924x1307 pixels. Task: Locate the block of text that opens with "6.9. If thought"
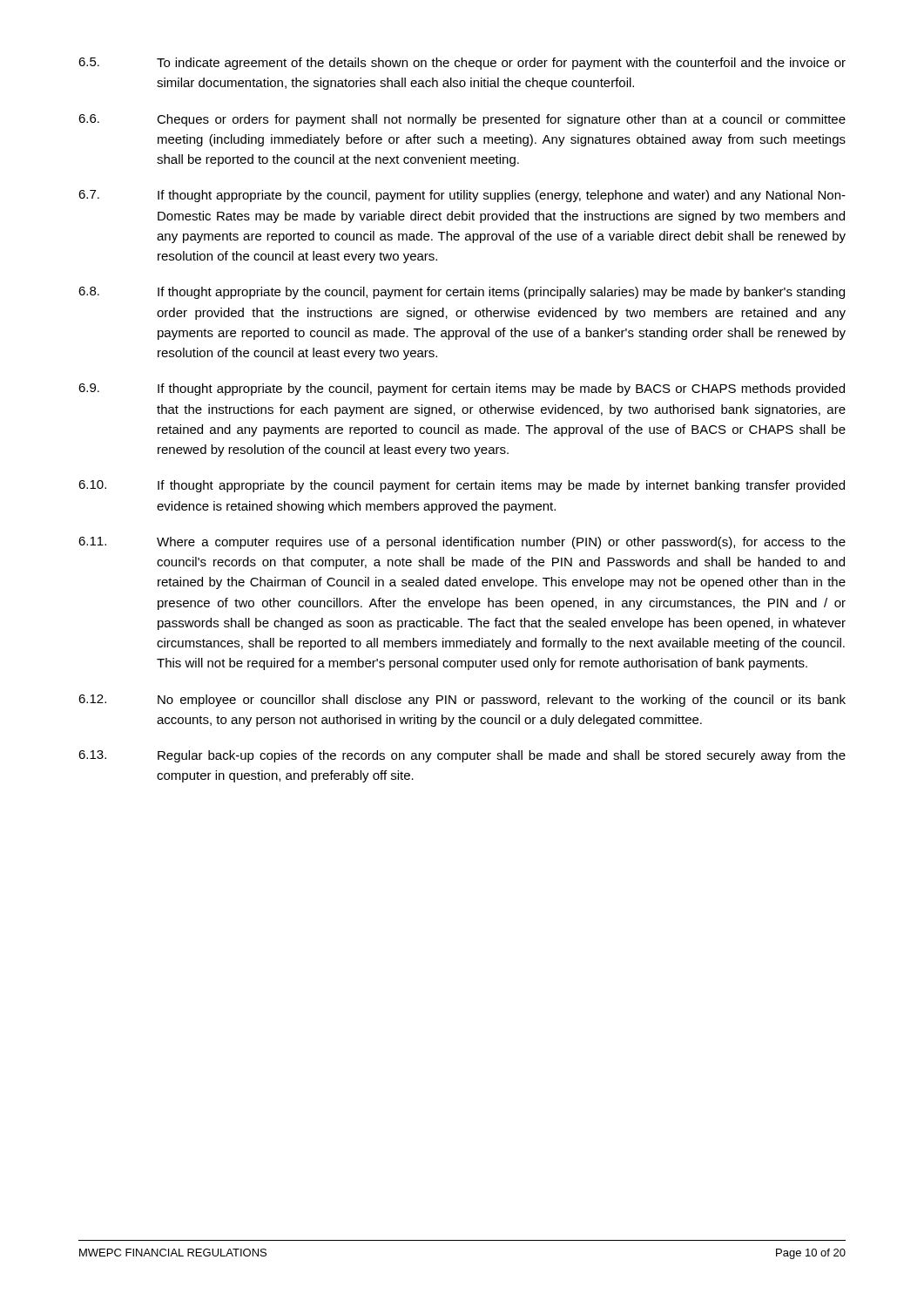pyautogui.click(x=462, y=419)
